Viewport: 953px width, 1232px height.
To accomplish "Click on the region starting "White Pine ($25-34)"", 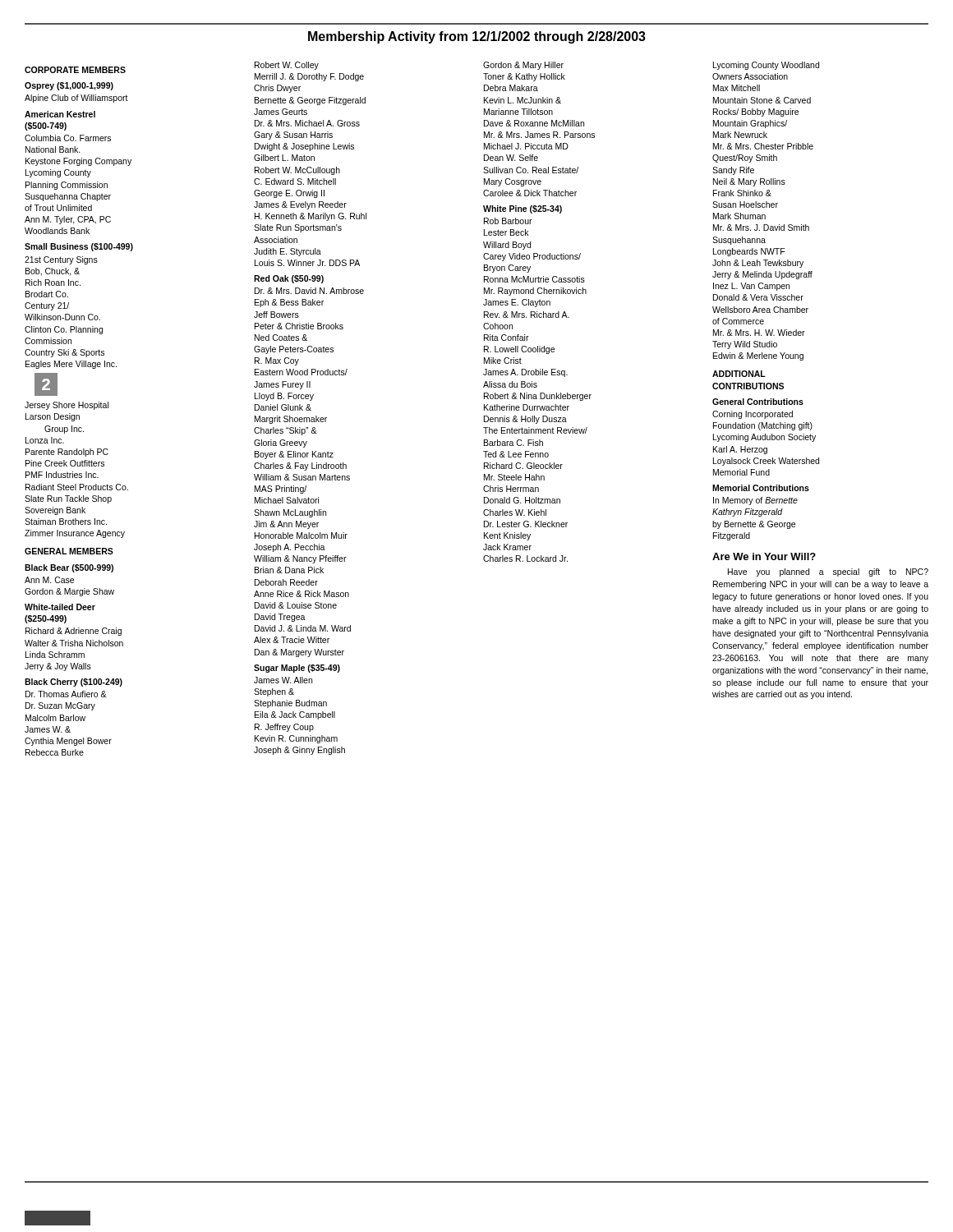I will click(x=591, y=384).
